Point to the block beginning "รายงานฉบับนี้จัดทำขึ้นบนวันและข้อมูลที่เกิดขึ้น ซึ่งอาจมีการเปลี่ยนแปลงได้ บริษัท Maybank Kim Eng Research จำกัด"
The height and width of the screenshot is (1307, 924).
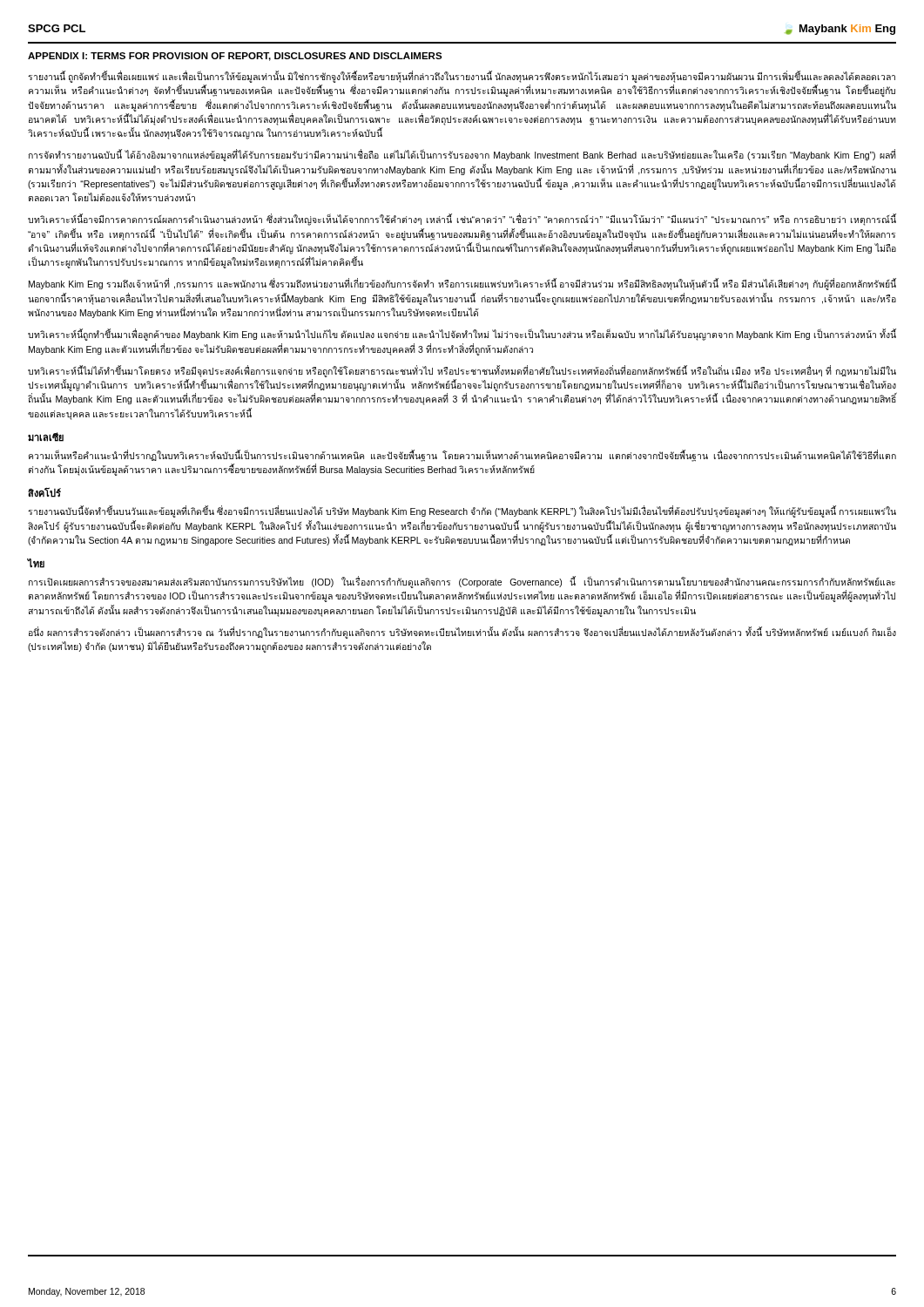462,526
